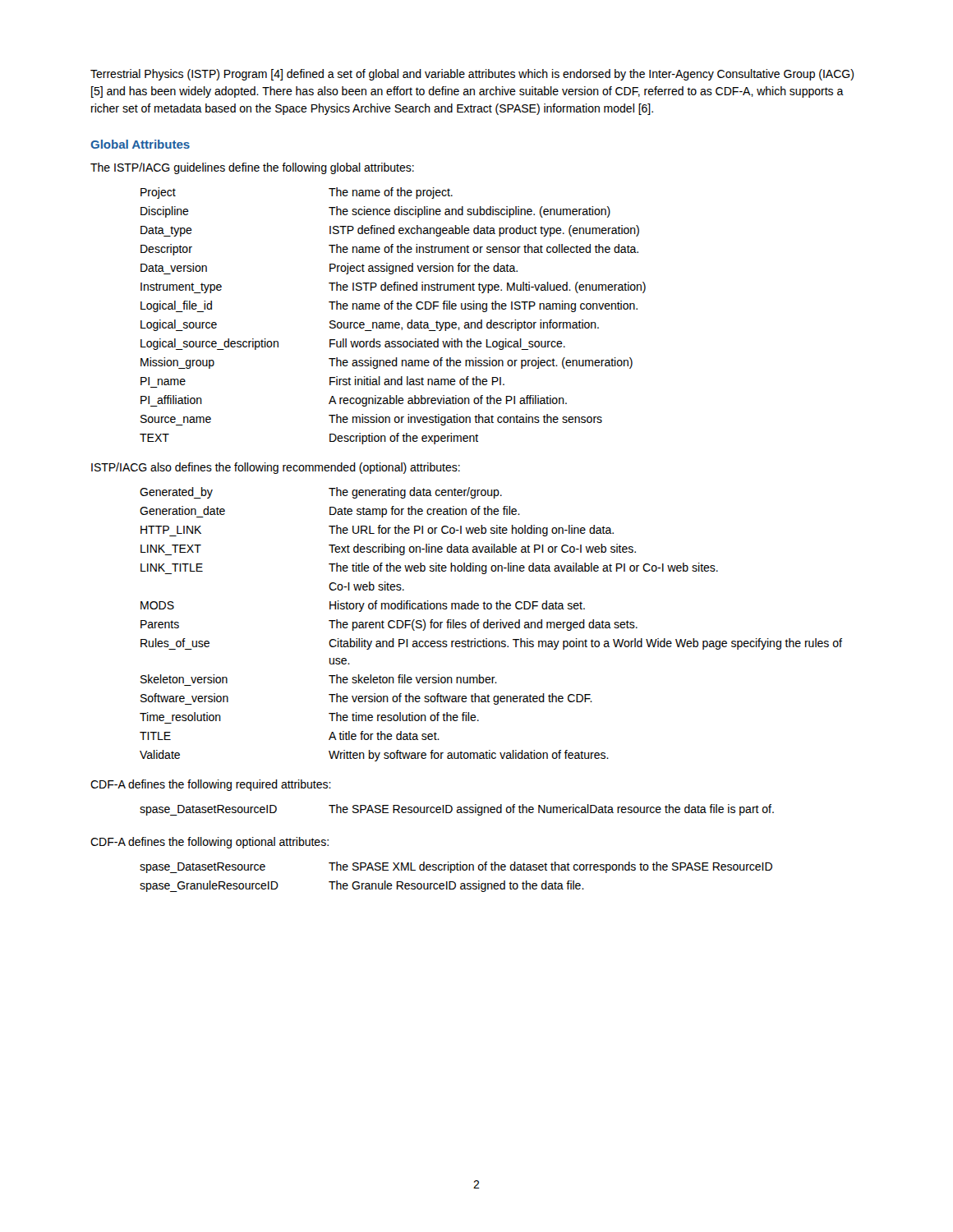Navigate to the region starting "Global Attributes"

tap(140, 144)
